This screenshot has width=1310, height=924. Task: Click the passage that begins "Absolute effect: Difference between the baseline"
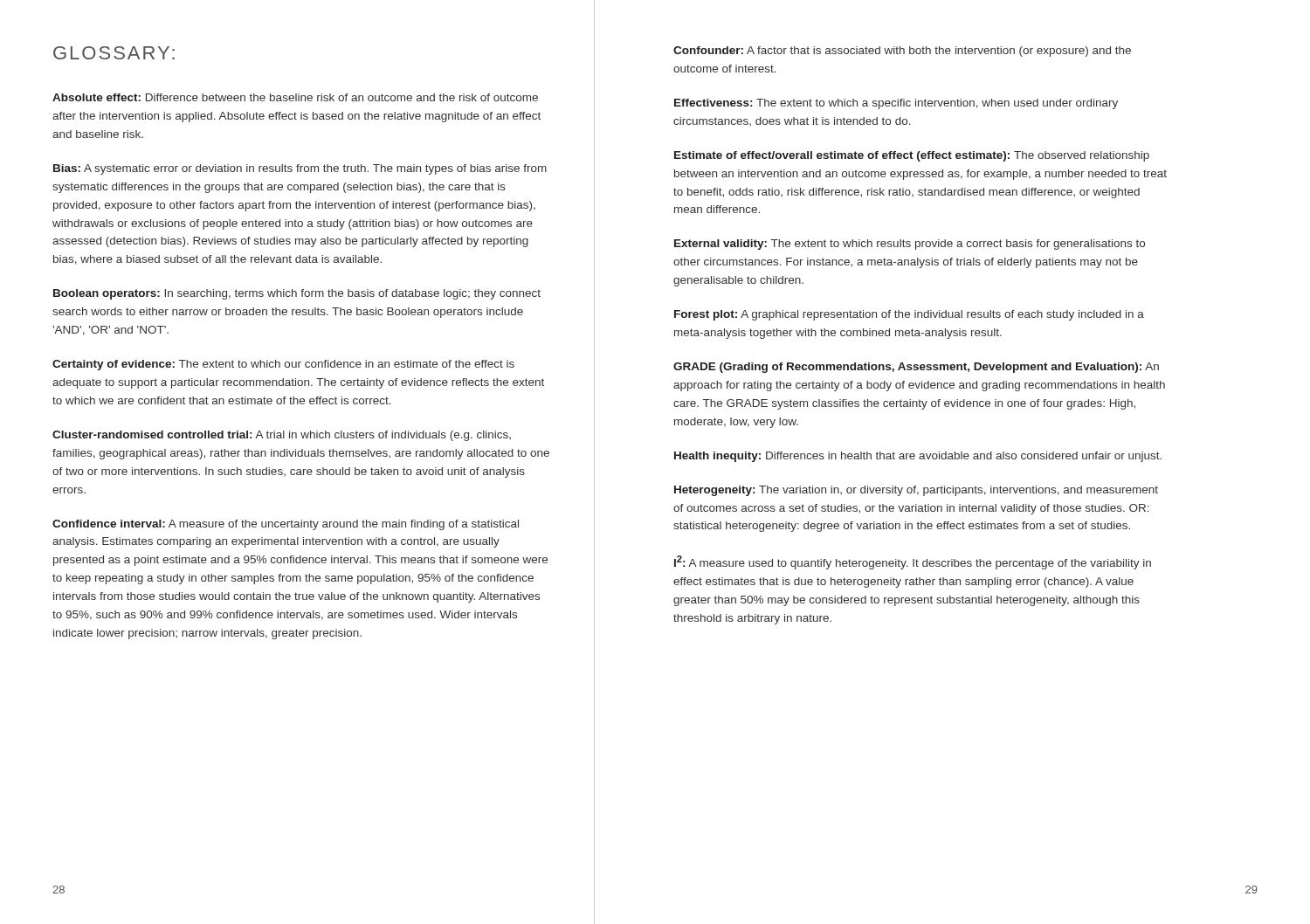tap(297, 116)
